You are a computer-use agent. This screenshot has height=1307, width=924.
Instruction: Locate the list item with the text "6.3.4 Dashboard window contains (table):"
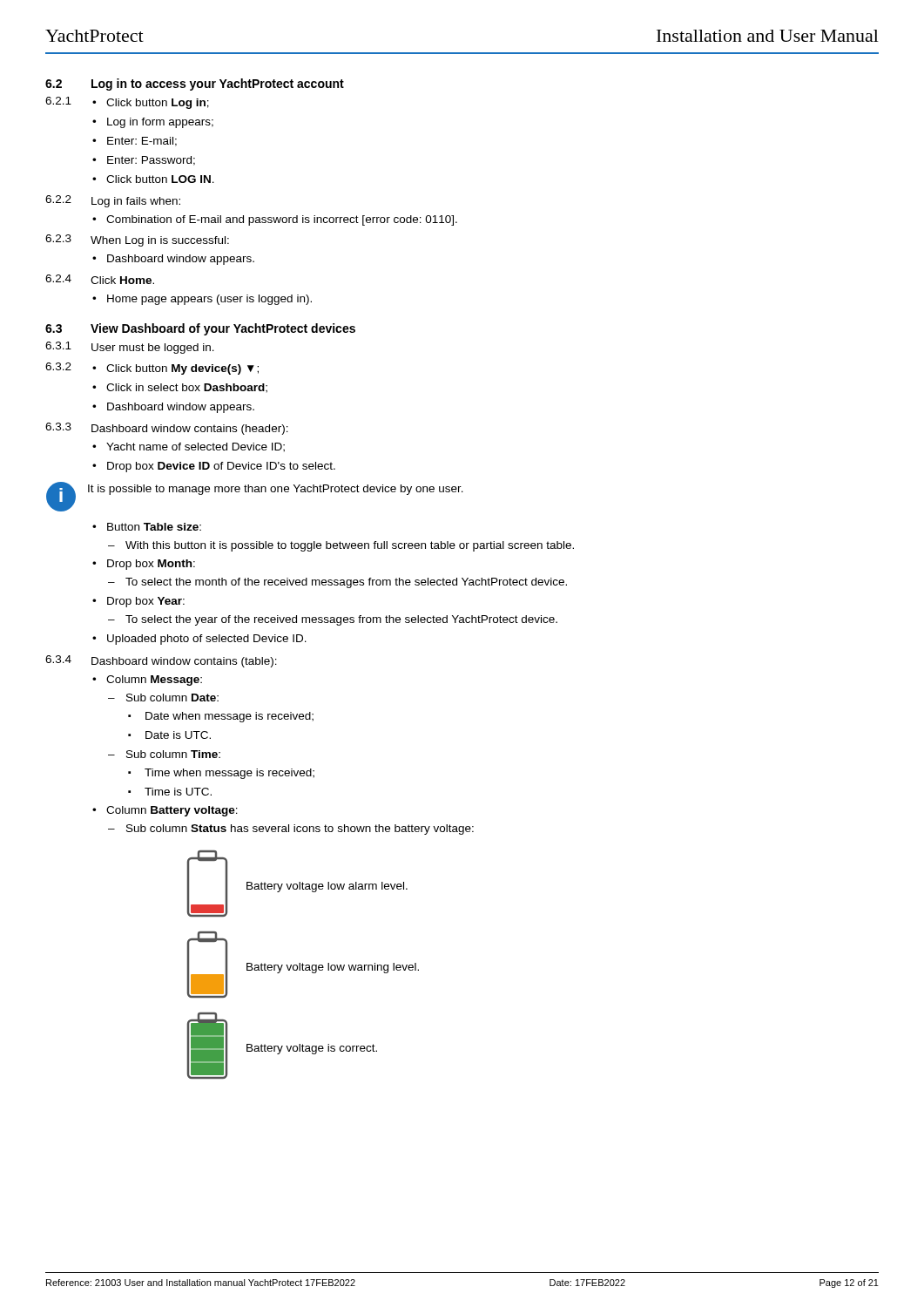coord(161,661)
